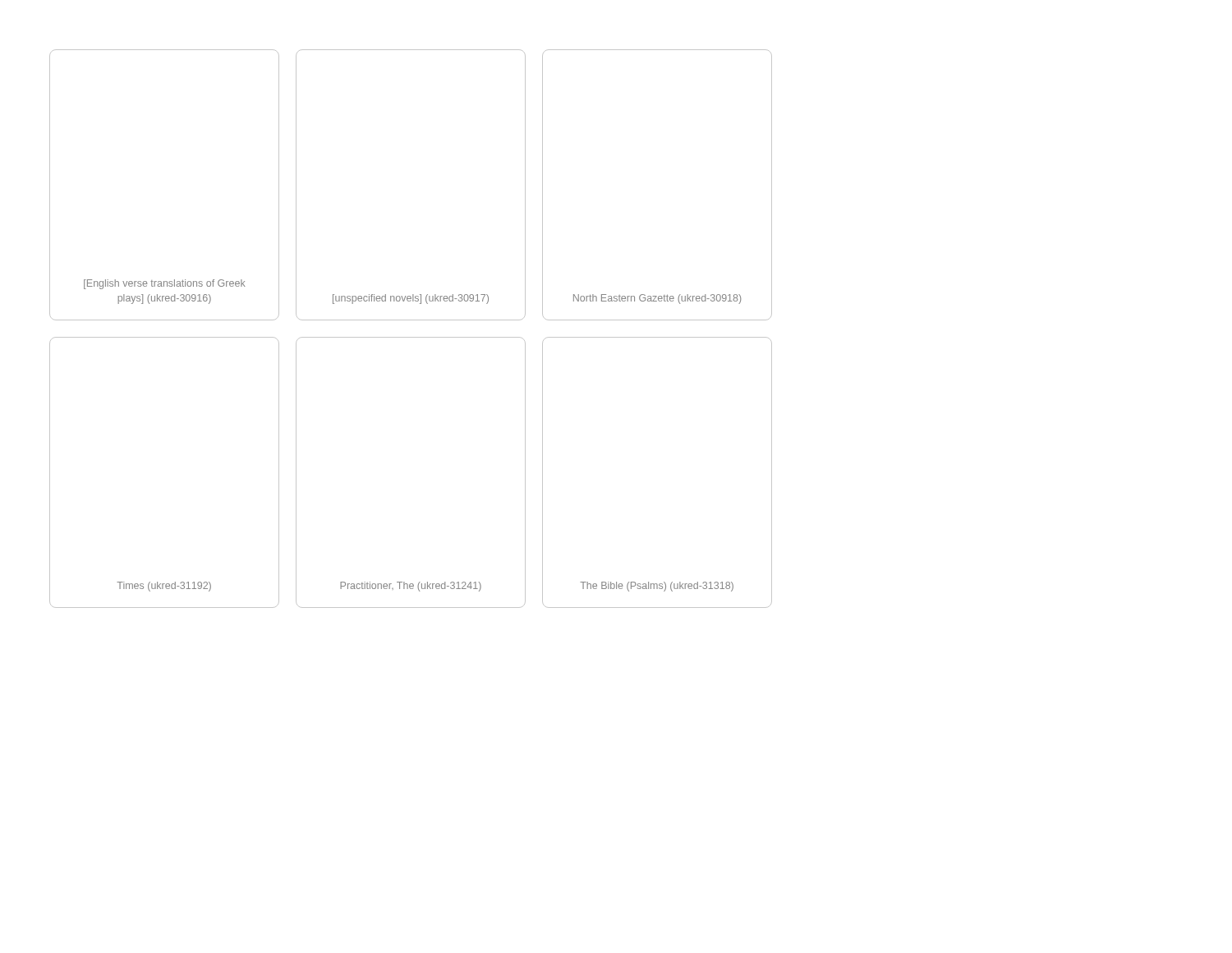
Task: Point to "Practitioner, The (ukred-31241)"
Action: (411, 586)
